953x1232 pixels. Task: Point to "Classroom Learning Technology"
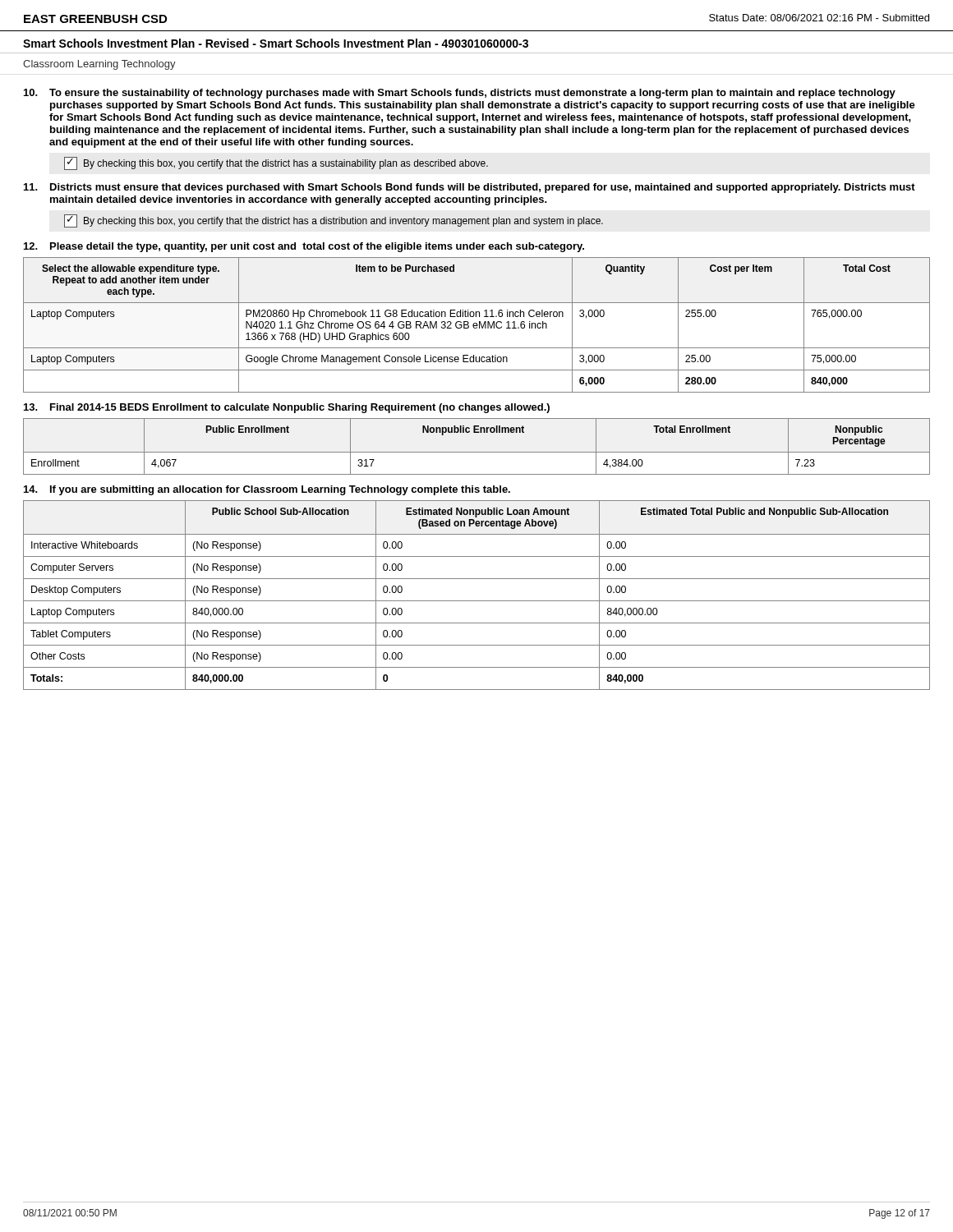tap(99, 64)
